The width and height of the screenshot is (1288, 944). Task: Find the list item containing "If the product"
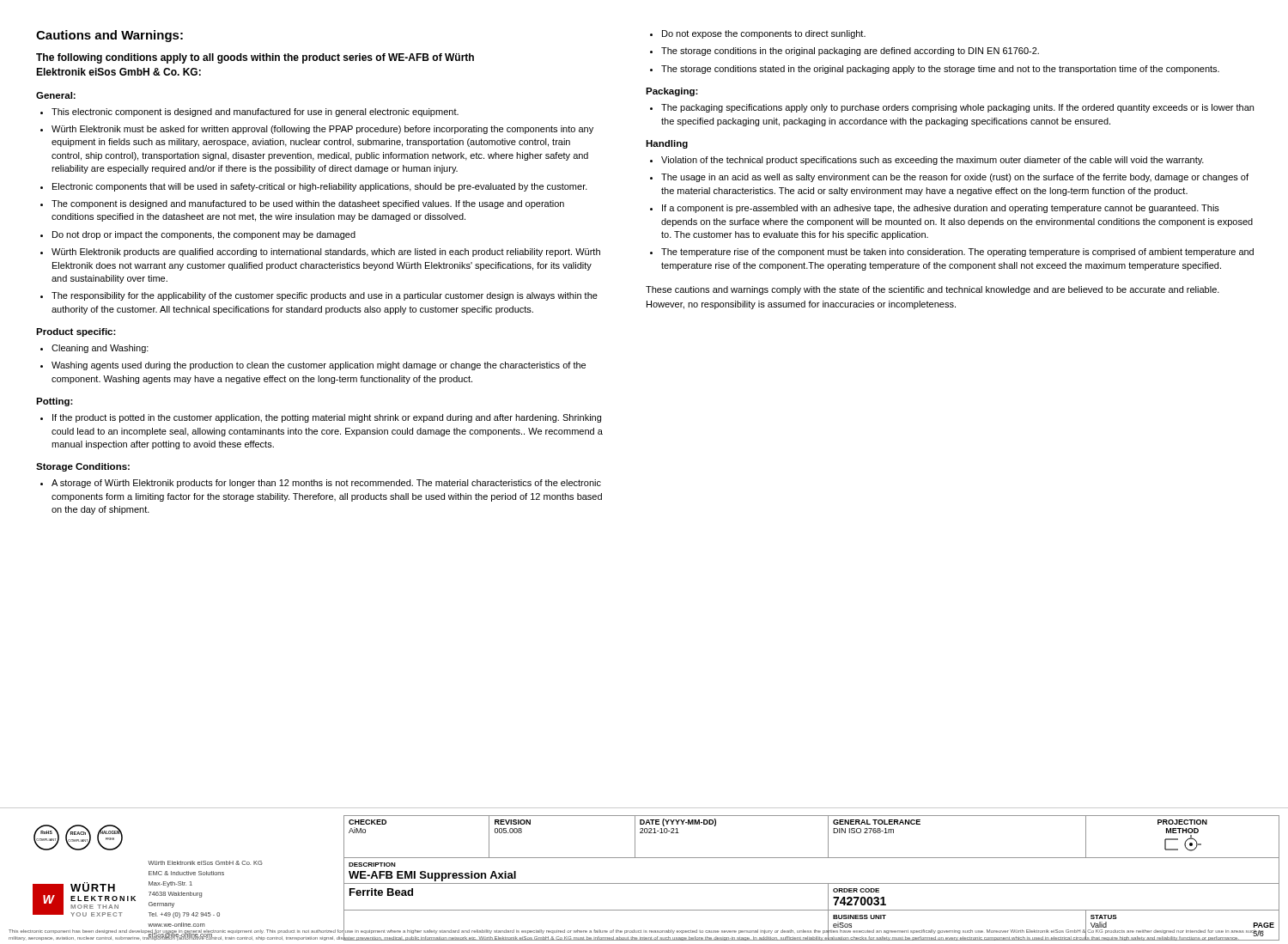[327, 431]
